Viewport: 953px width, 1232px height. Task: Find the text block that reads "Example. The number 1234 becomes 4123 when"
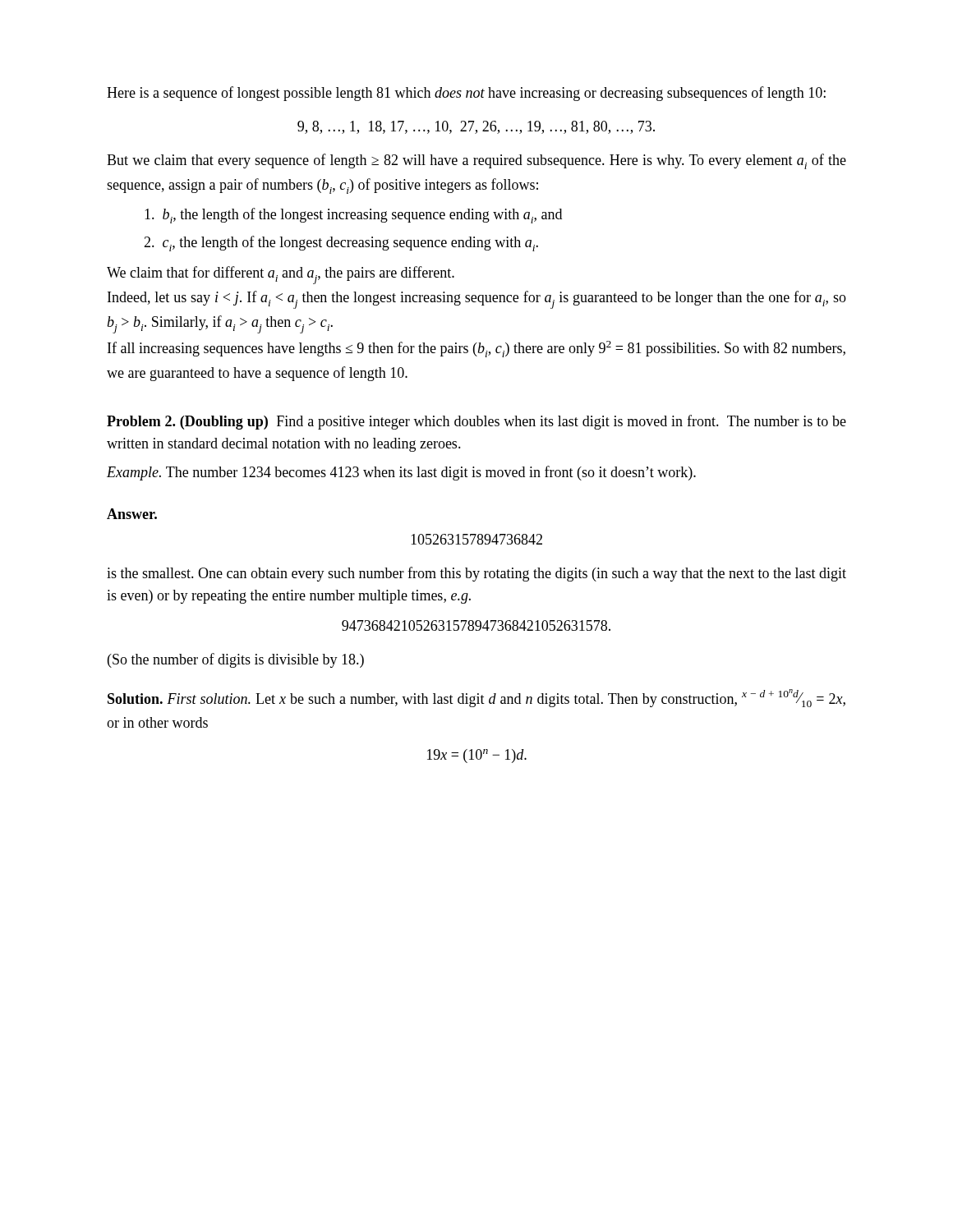click(402, 472)
